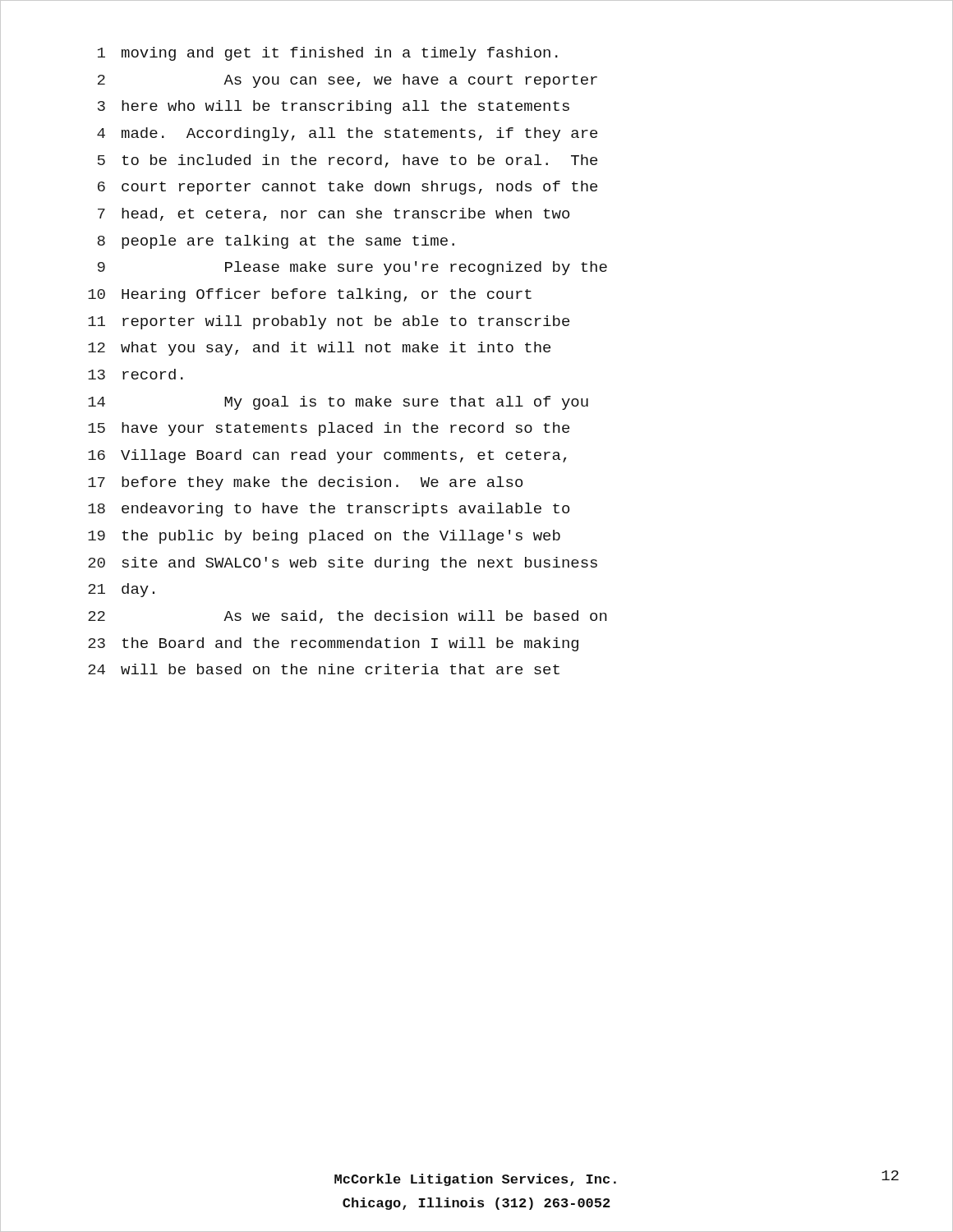Point to the block beginning "22 As we said, the decision will"
This screenshot has height=1232, width=953.
[x=485, y=617]
